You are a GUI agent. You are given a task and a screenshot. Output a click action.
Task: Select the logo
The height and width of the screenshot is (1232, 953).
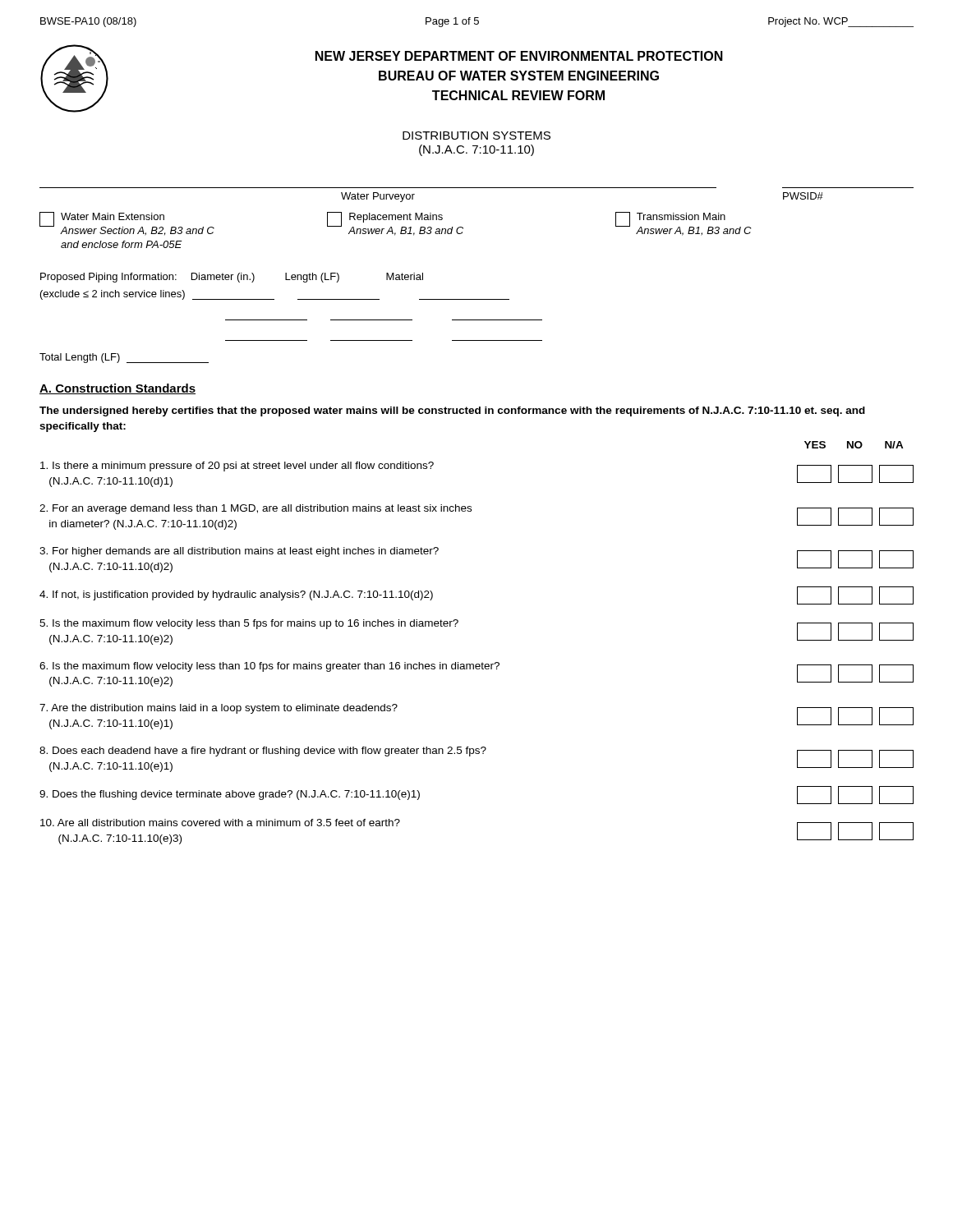(x=74, y=78)
